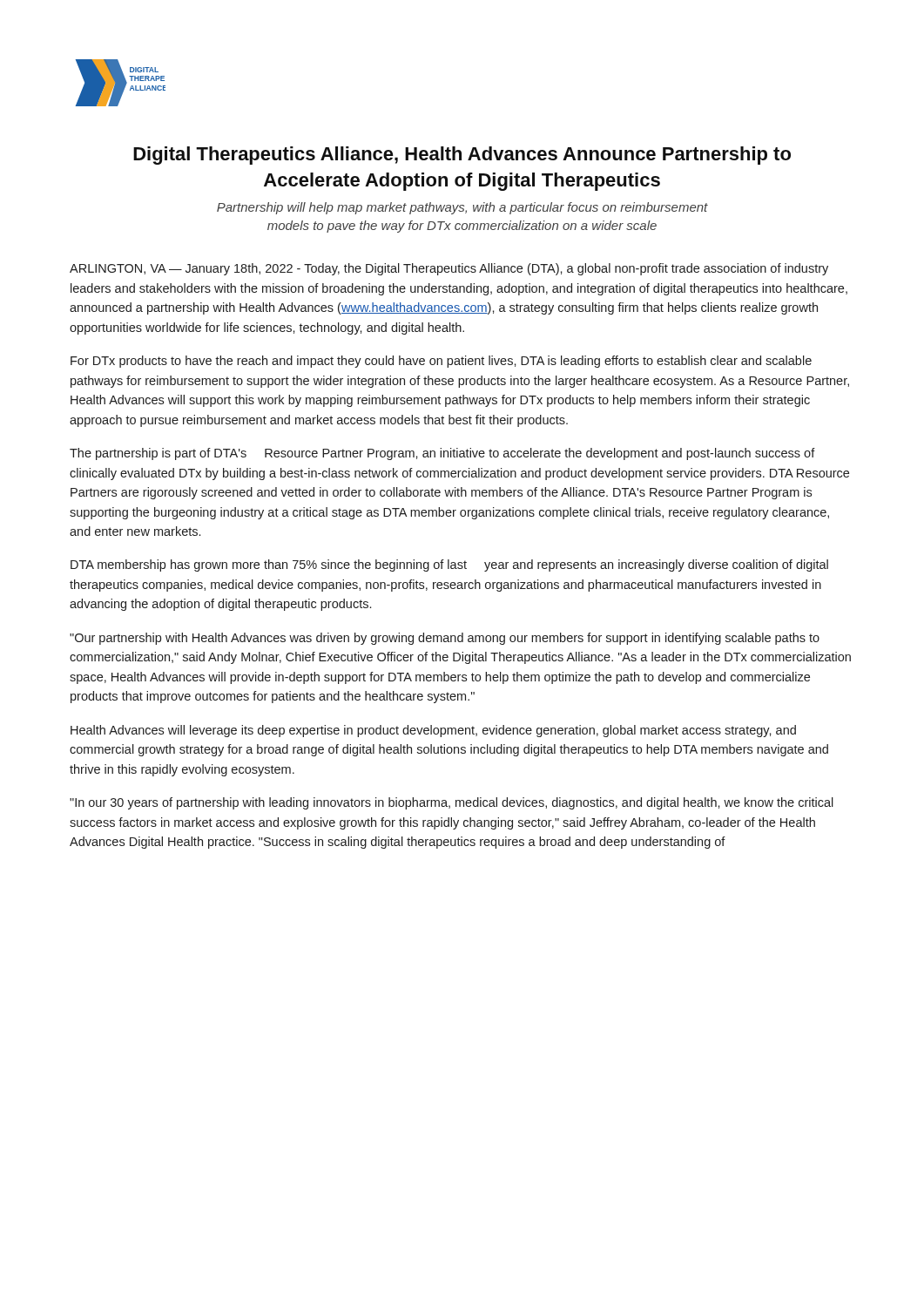Click on the text block that says "Health Advances will"

click(449, 750)
